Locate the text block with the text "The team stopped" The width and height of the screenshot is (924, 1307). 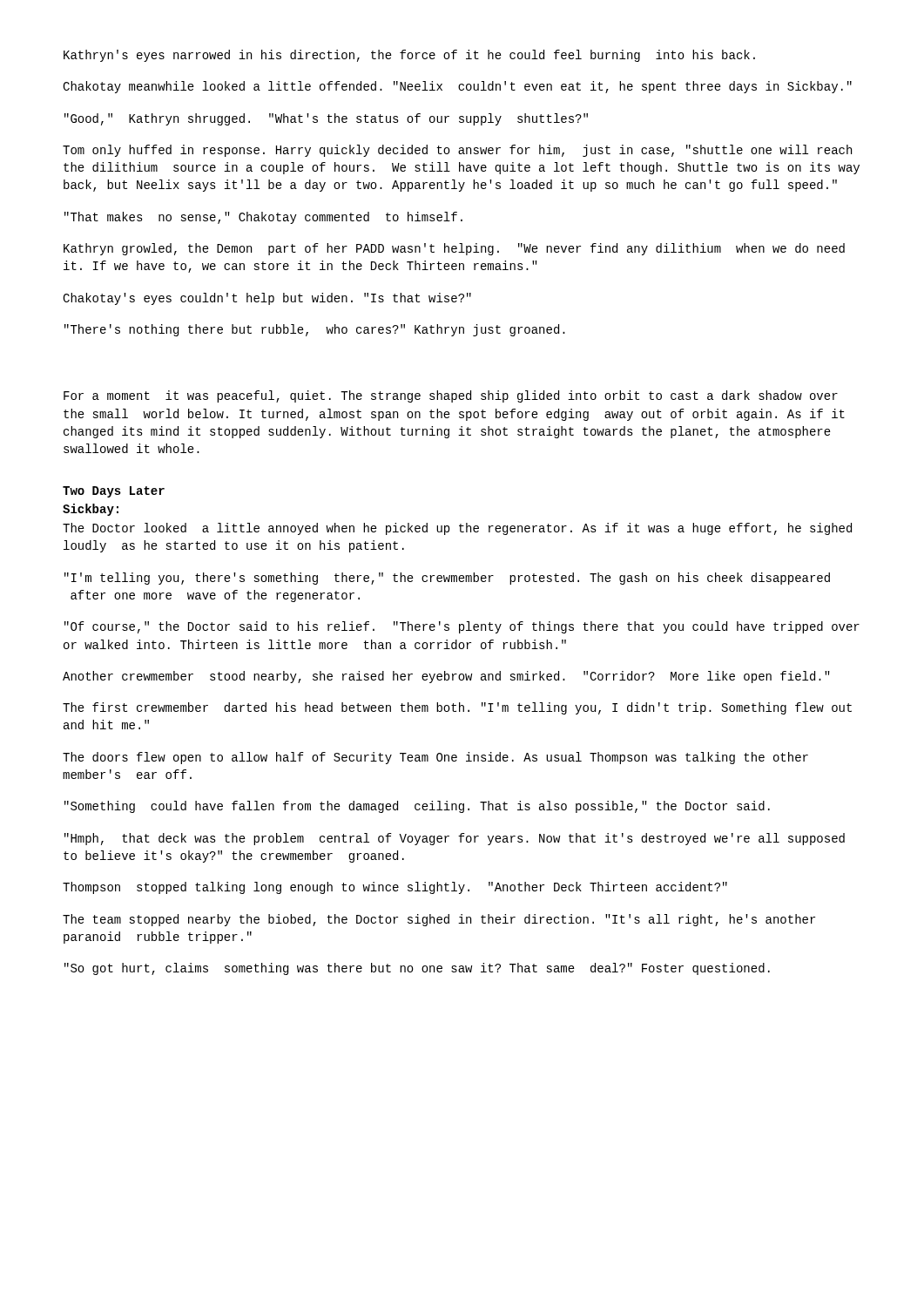tap(440, 928)
